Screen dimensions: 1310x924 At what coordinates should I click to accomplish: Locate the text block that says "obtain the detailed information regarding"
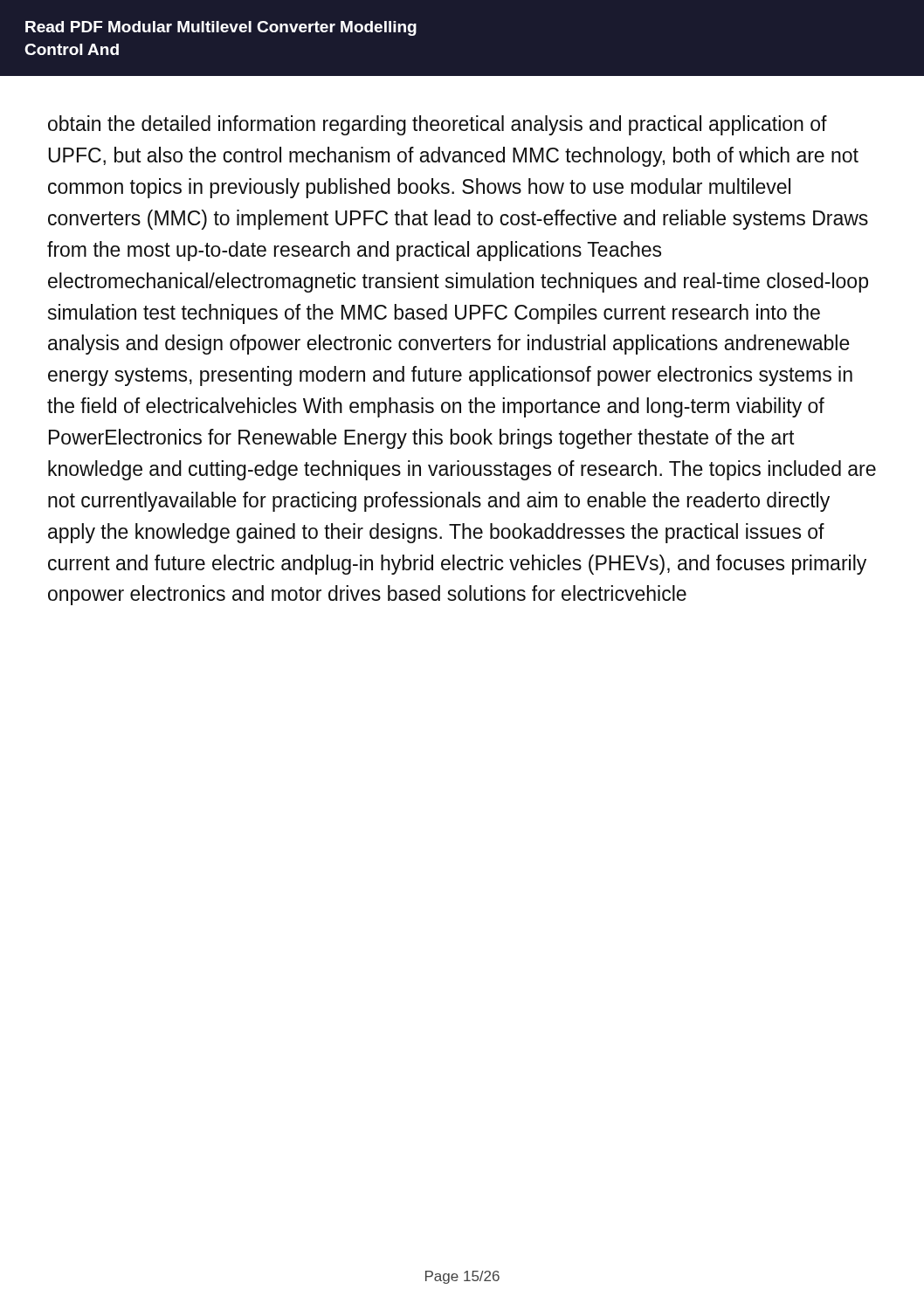coord(462,359)
